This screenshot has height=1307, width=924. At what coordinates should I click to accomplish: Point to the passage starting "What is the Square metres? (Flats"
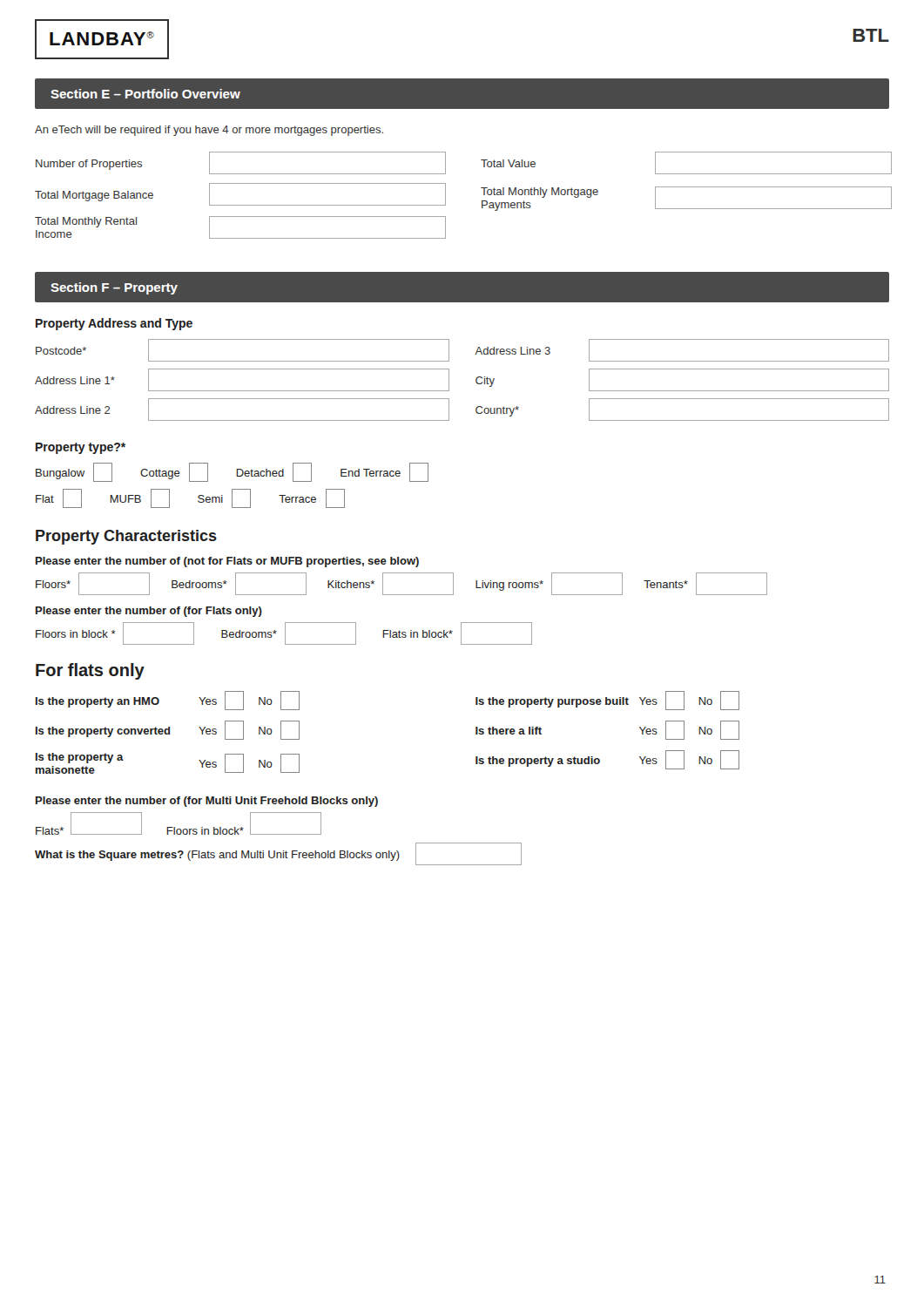[278, 854]
